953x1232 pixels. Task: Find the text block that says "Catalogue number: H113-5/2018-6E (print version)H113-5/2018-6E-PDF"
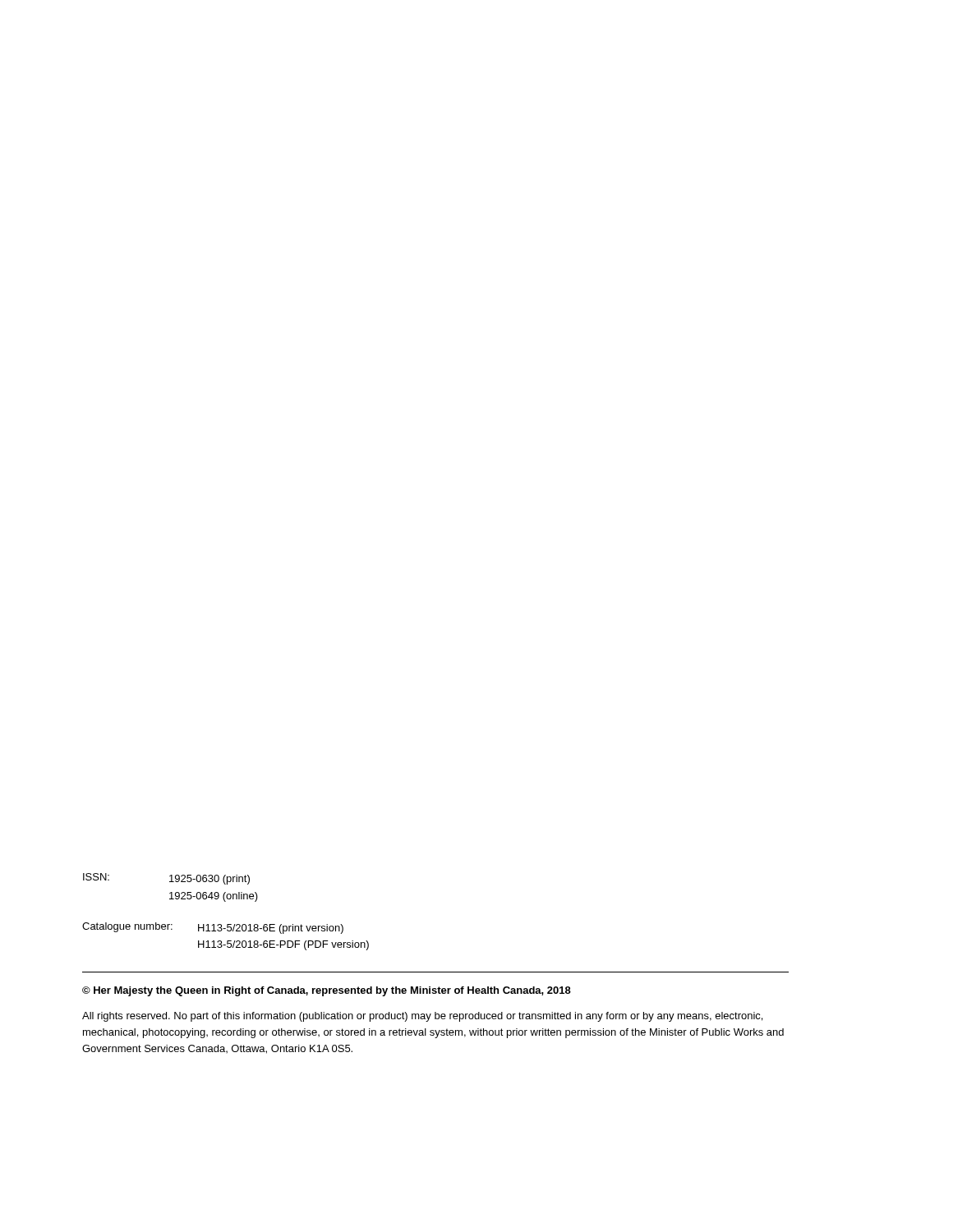pyautogui.click(x=226, y=937)
